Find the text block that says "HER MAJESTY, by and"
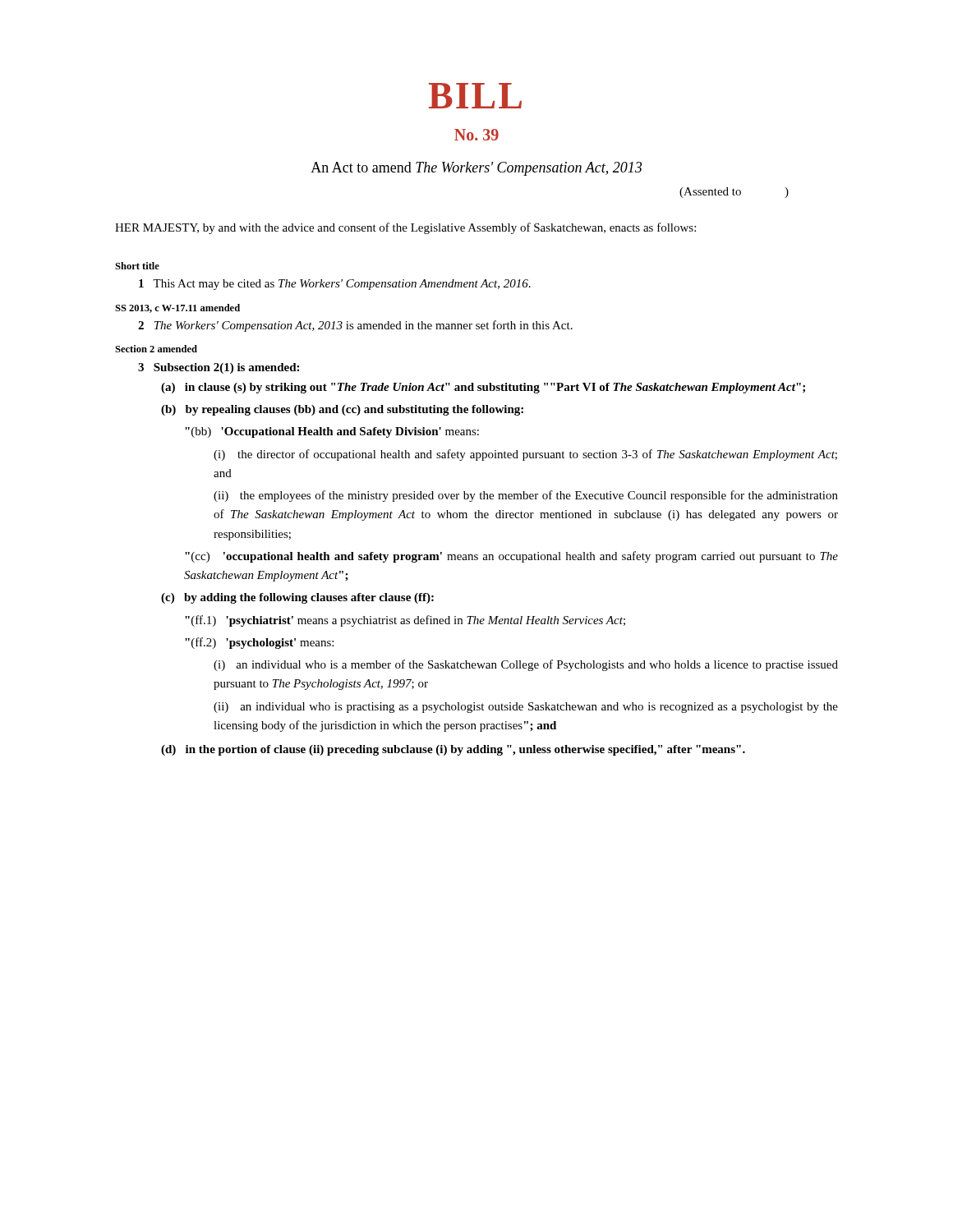 click(x=406, y=227)
